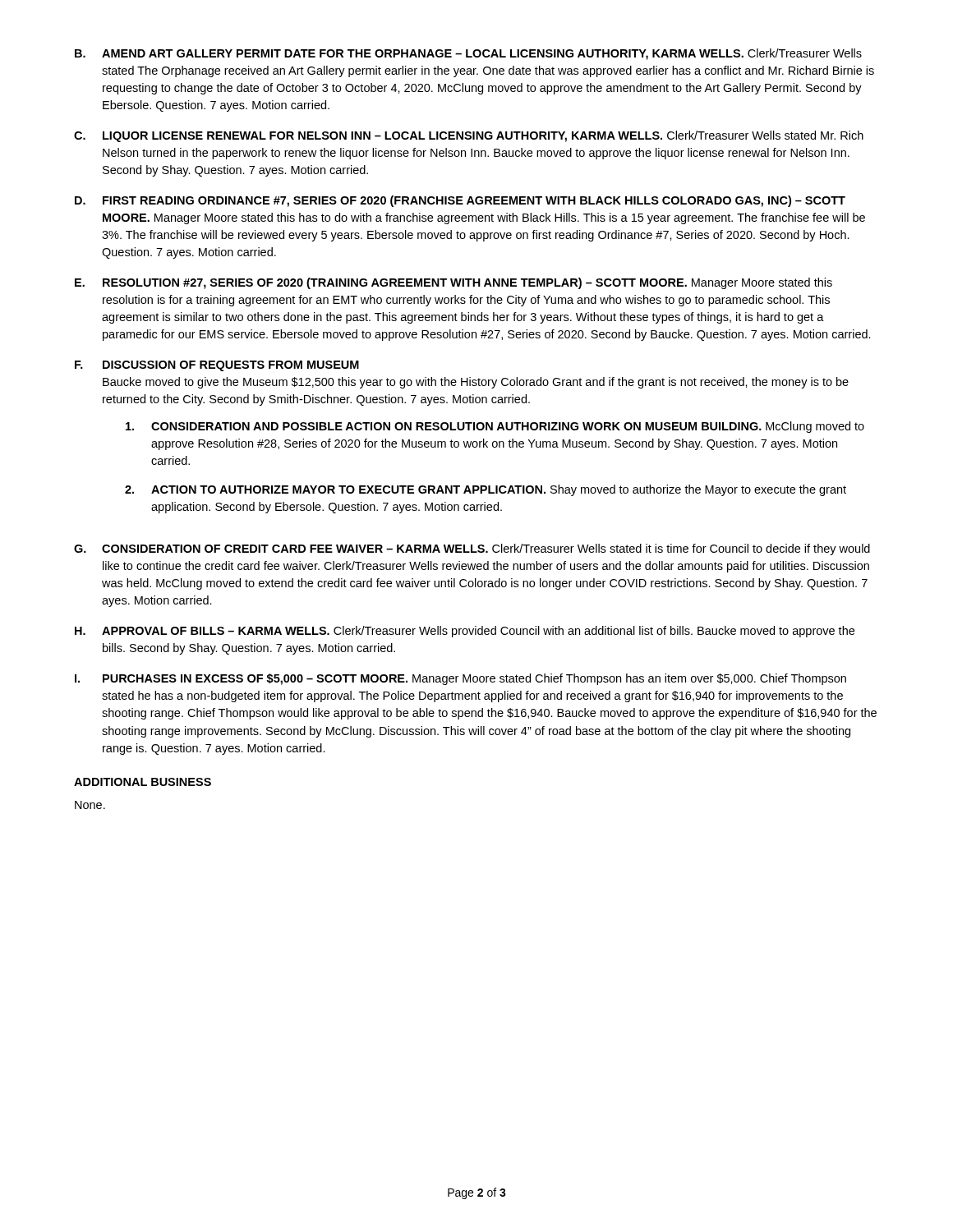Point to the block starting "G. CONSIDERATION OF CREDIT"

click(476, 575)
